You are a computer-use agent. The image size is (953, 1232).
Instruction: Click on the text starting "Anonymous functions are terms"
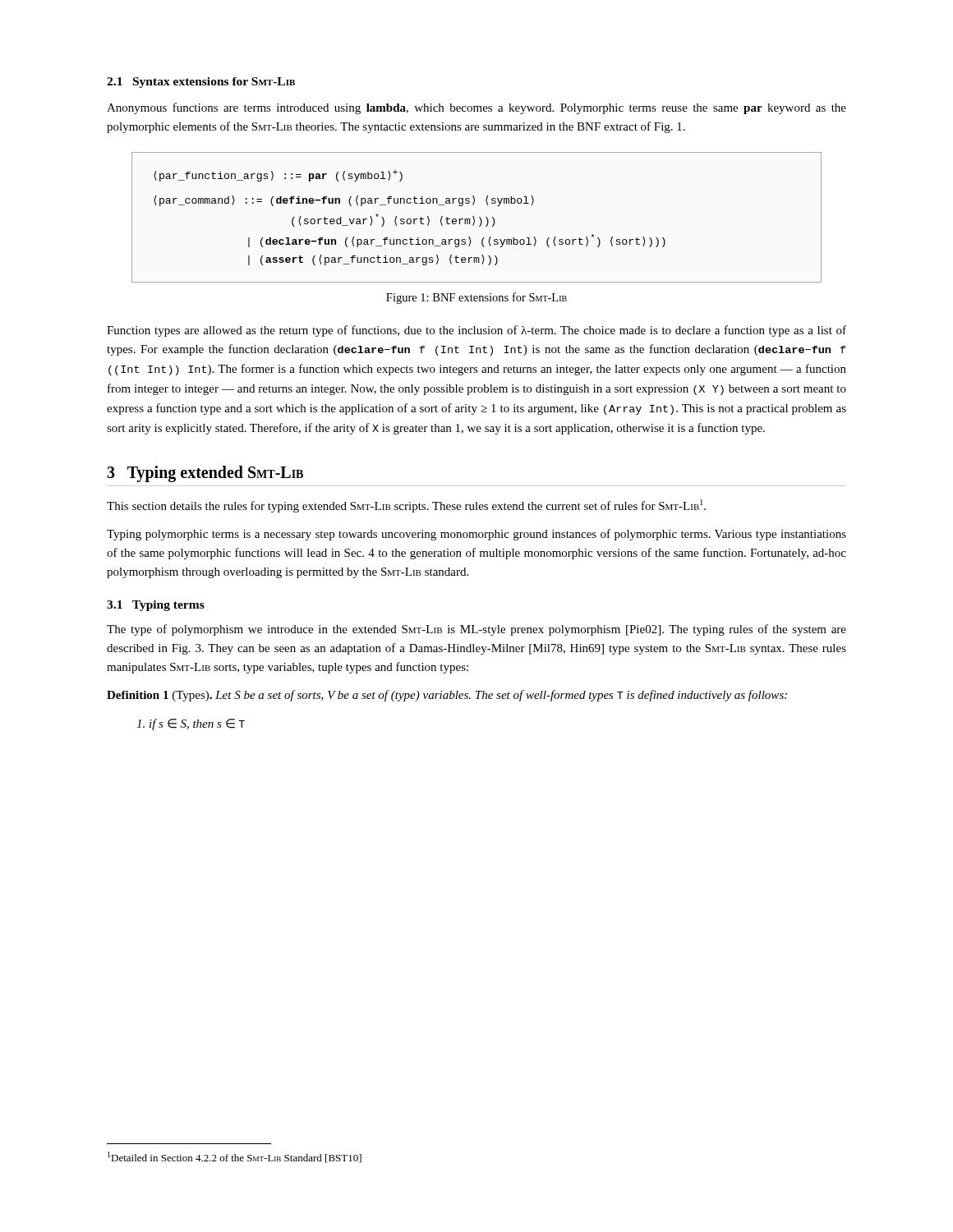(476, 118)
